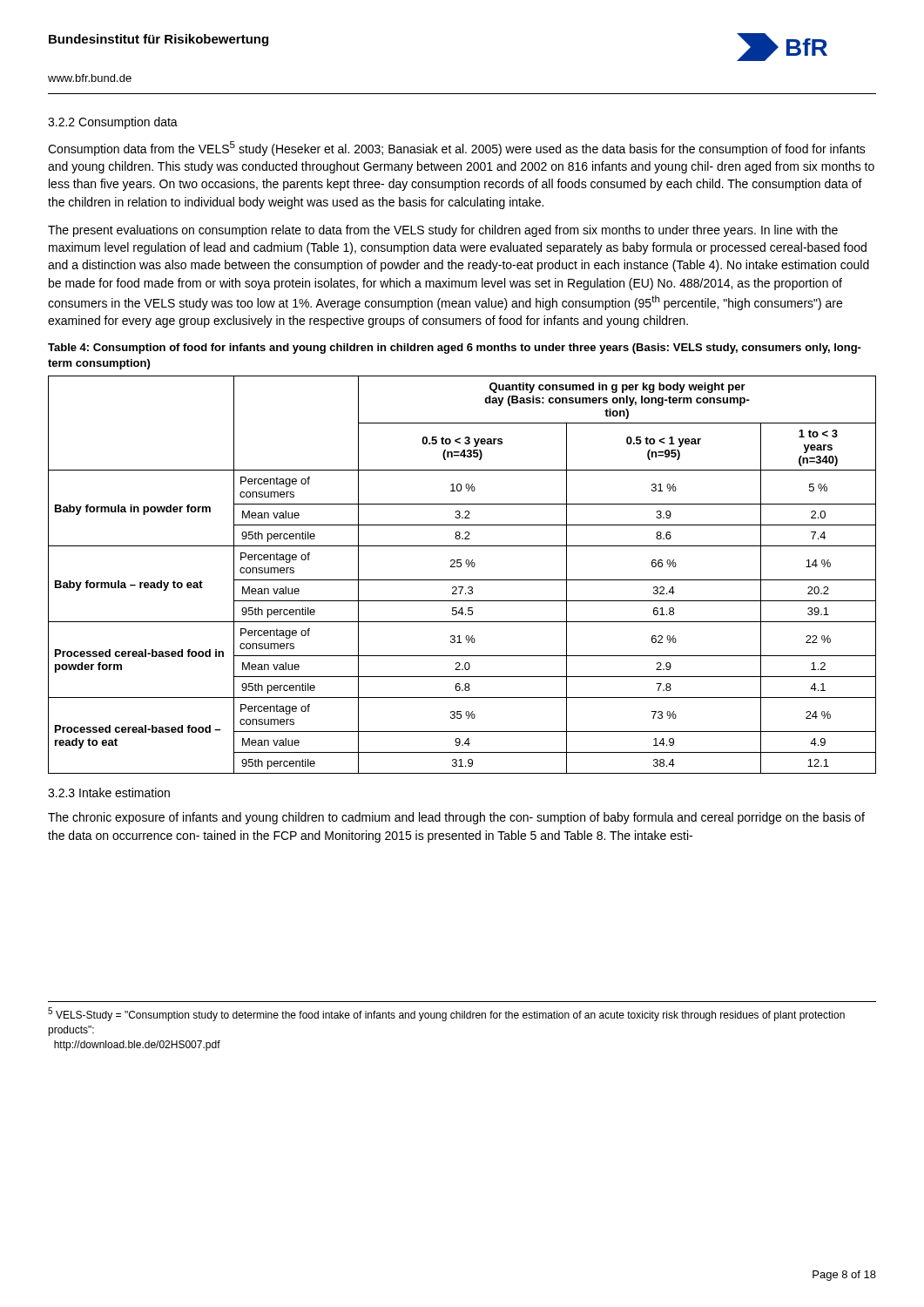Find the text block starting "5 VELS-Study = "Consumption"
The width and height of the screenshot is (924, 1307).
point(446,1028)
